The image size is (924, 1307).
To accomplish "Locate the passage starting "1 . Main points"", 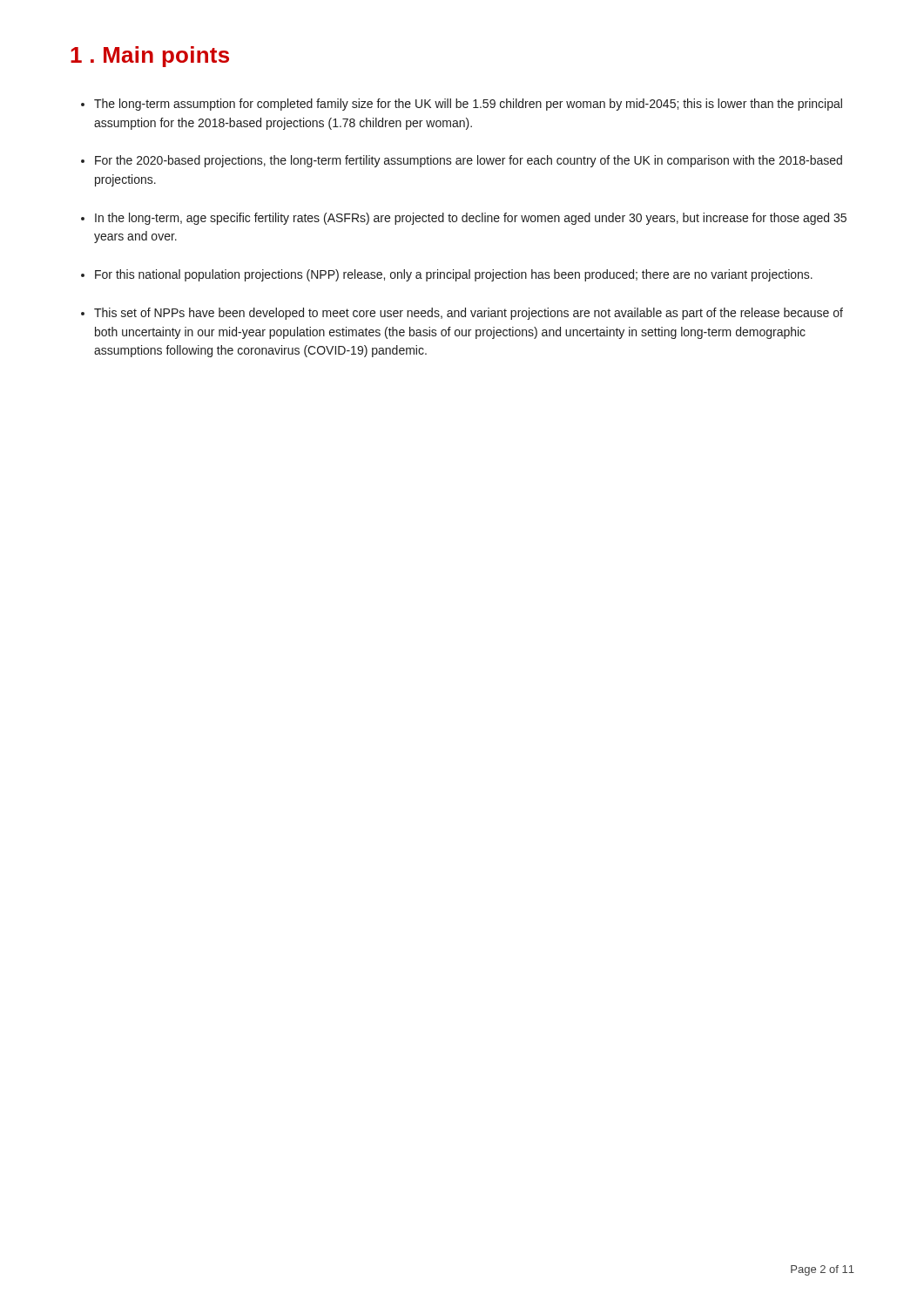I will coord(150,55).
